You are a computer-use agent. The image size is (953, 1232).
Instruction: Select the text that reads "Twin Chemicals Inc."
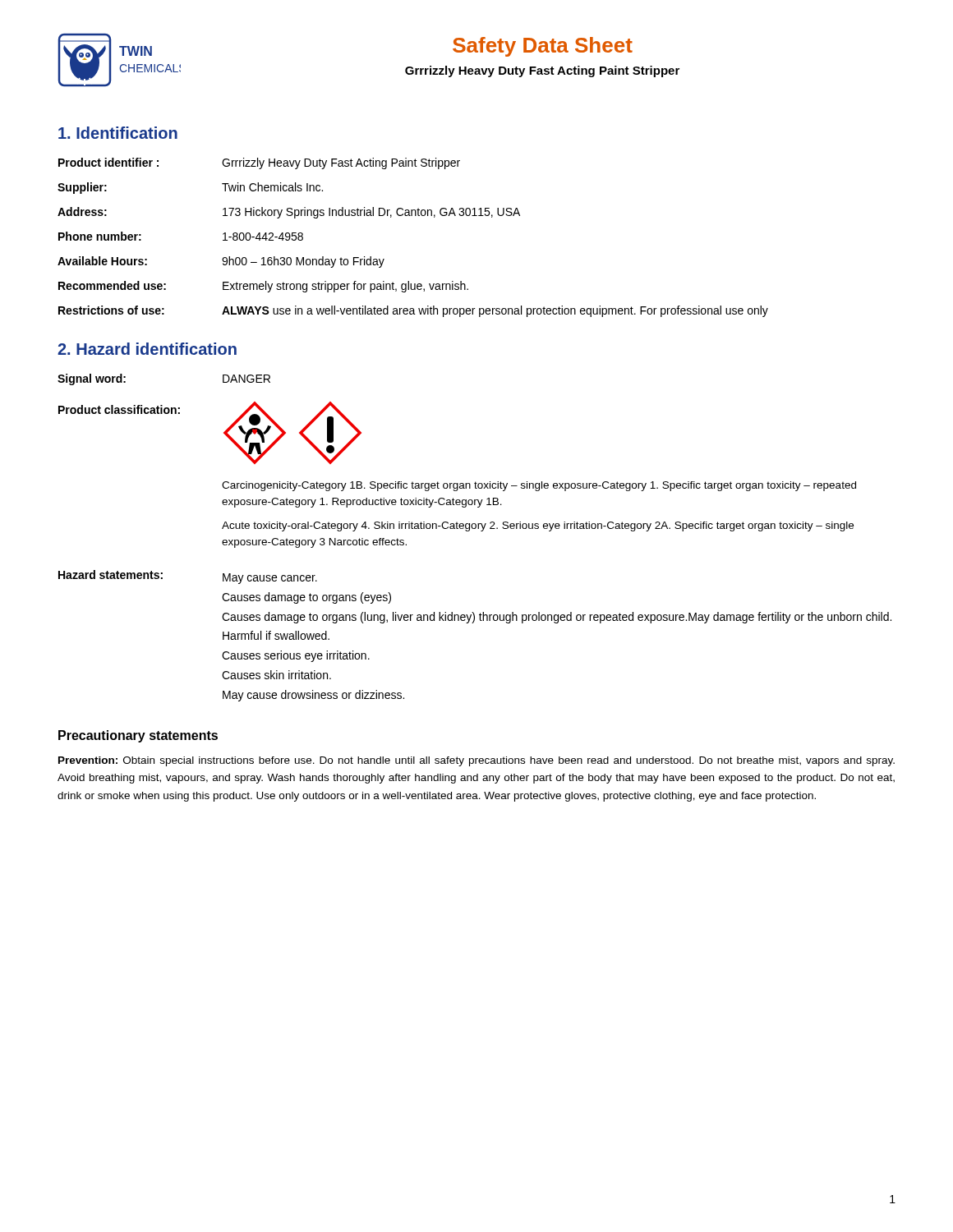pos(273,187)
